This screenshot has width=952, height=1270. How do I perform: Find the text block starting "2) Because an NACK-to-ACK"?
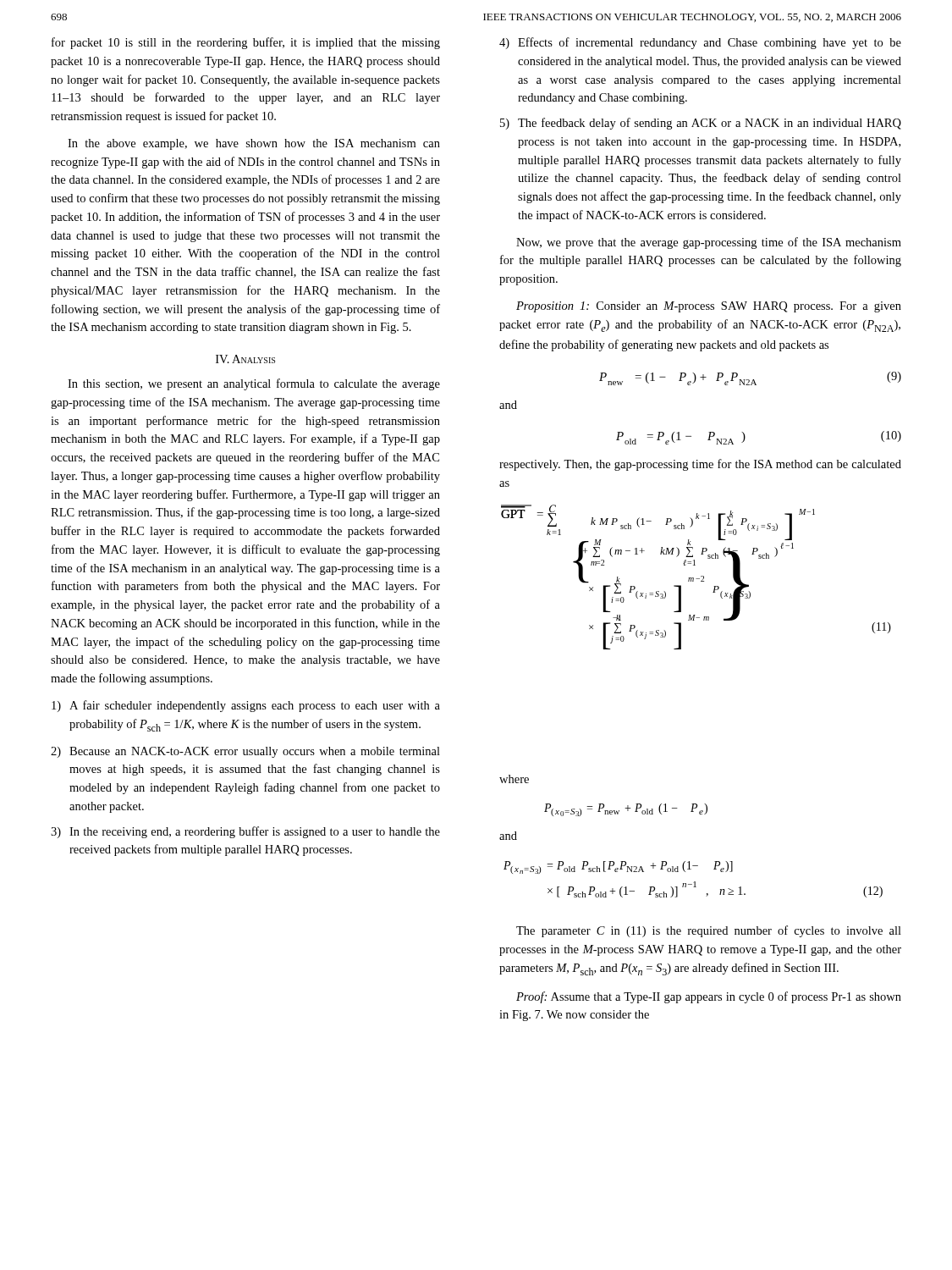tap(245, 779)
